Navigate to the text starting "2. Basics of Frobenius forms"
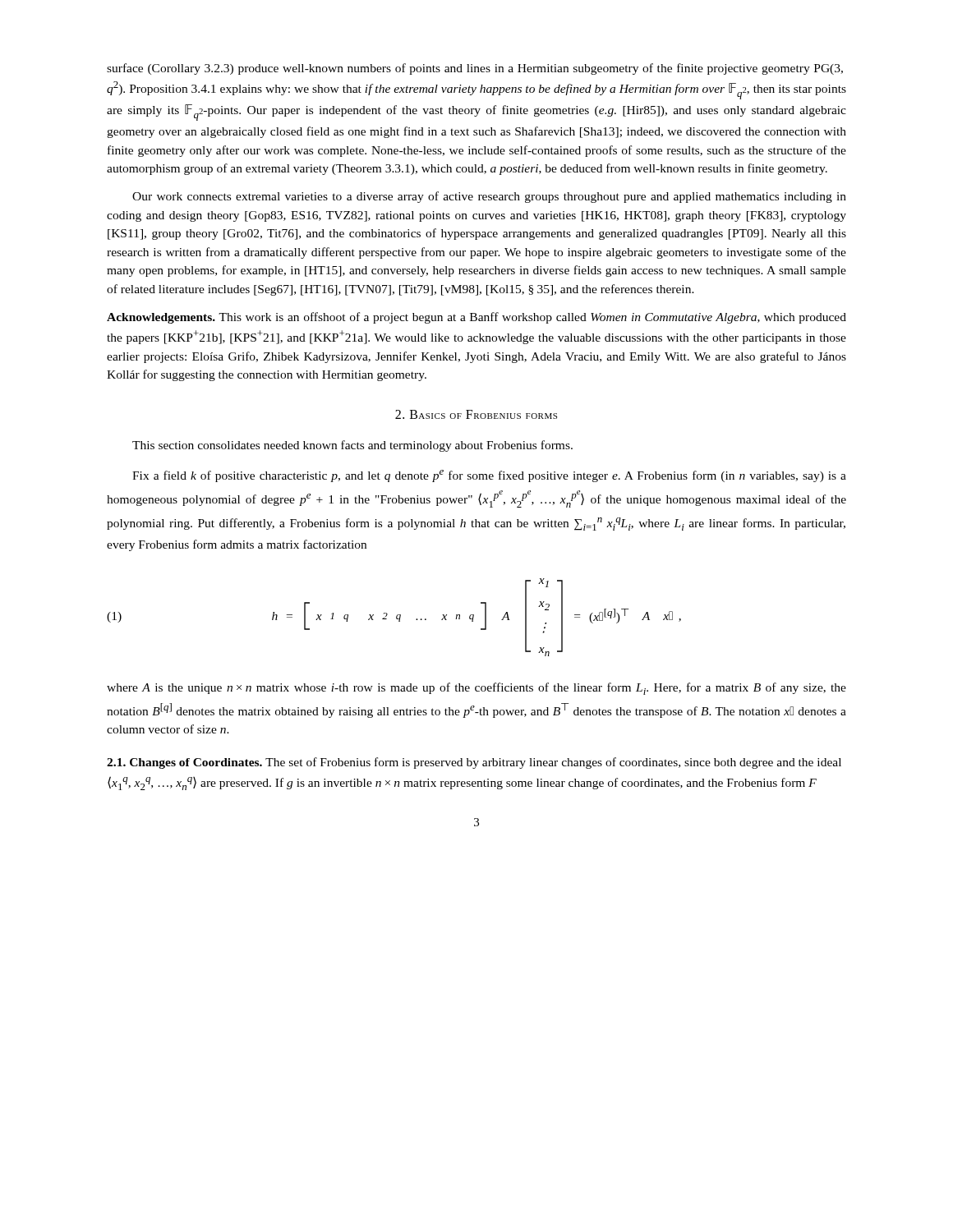The height and width of the screenshot is (1232, 953). 476,415
